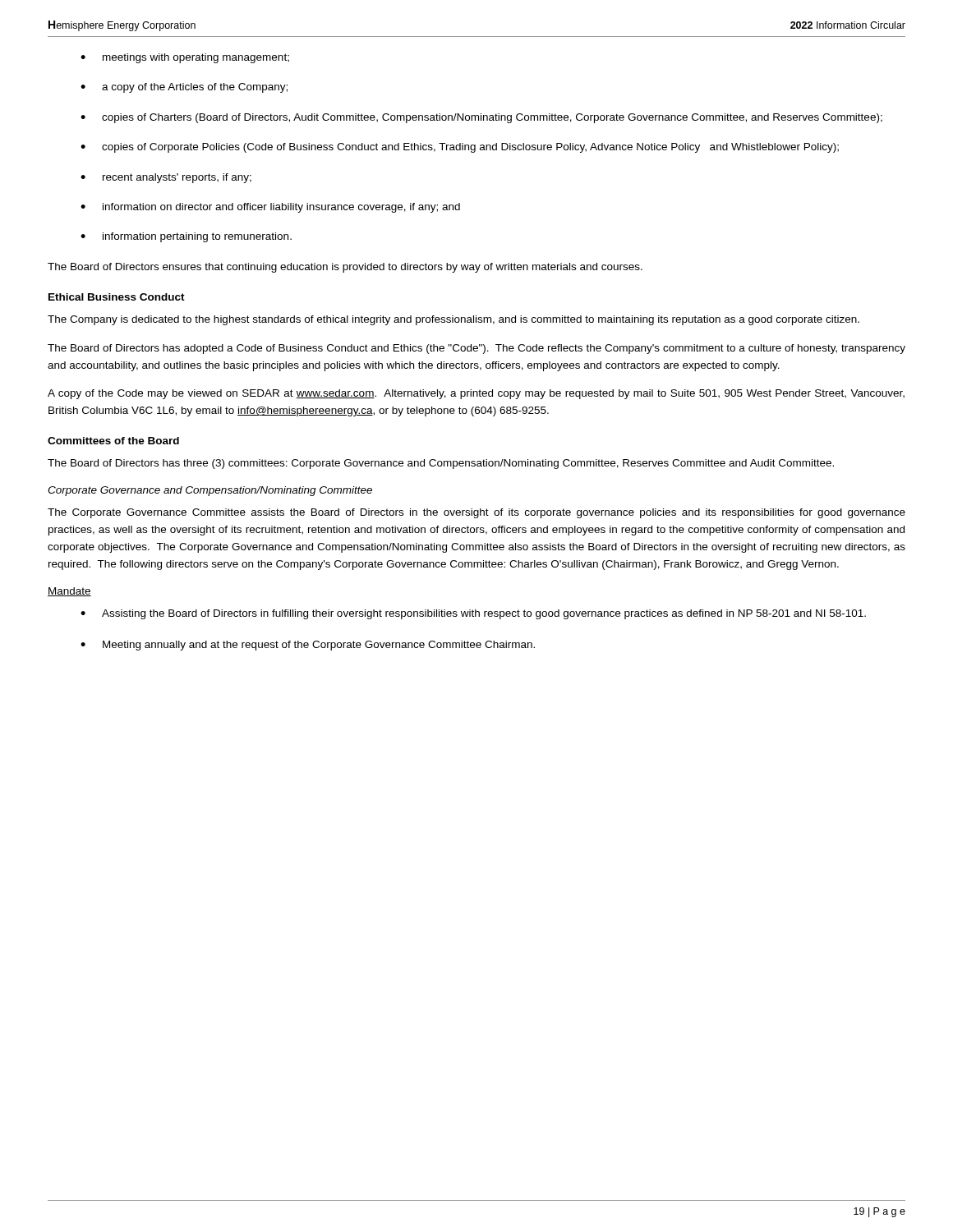Select the text block starting "• Meeting annually and at the request"

(308, 646)
